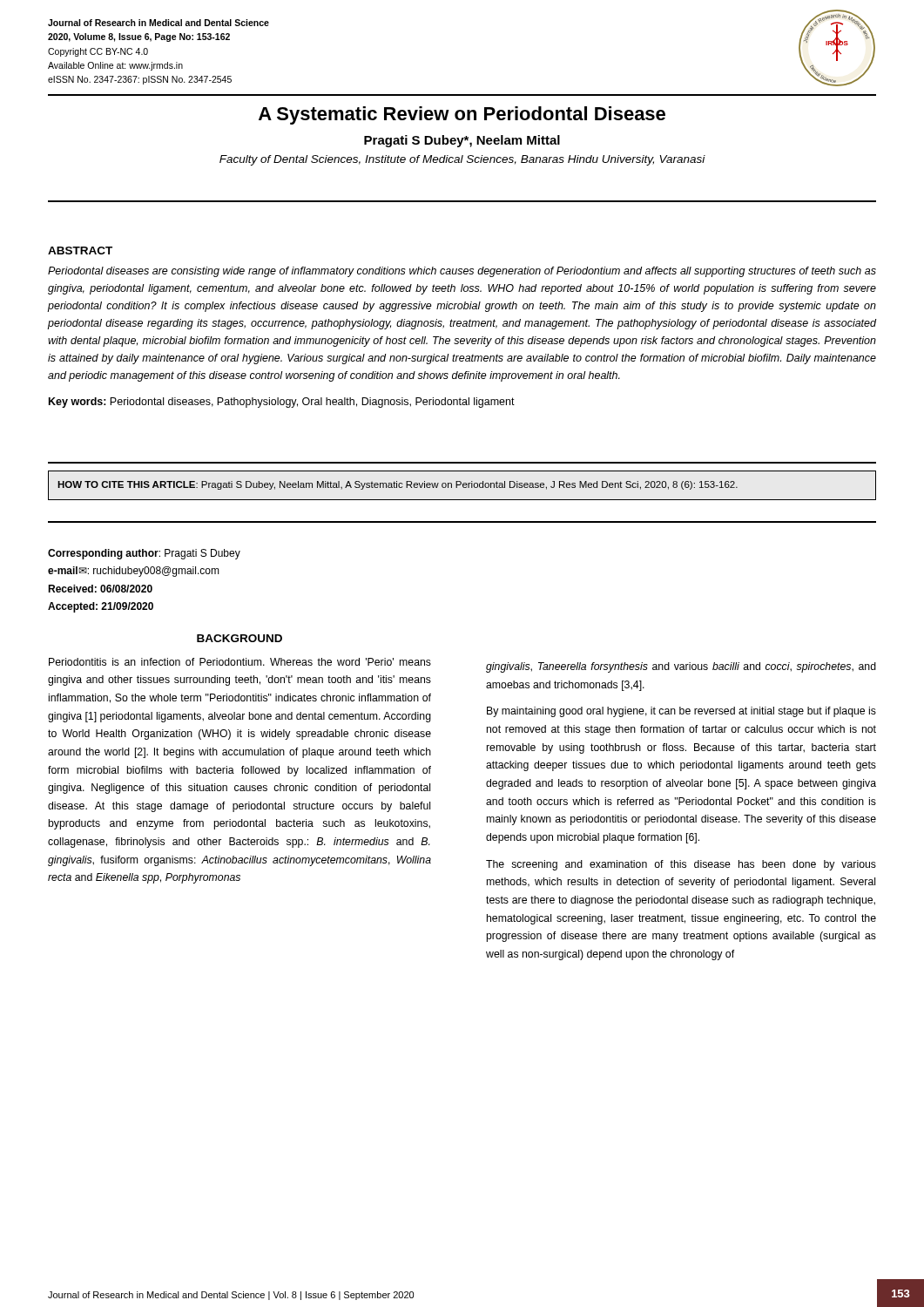924x1307 pixels.
Task: Click on the text block with the text "Faculty of Dental Sciences, Institute of Medical Sciences,"
Action: [x=462, y=159]
